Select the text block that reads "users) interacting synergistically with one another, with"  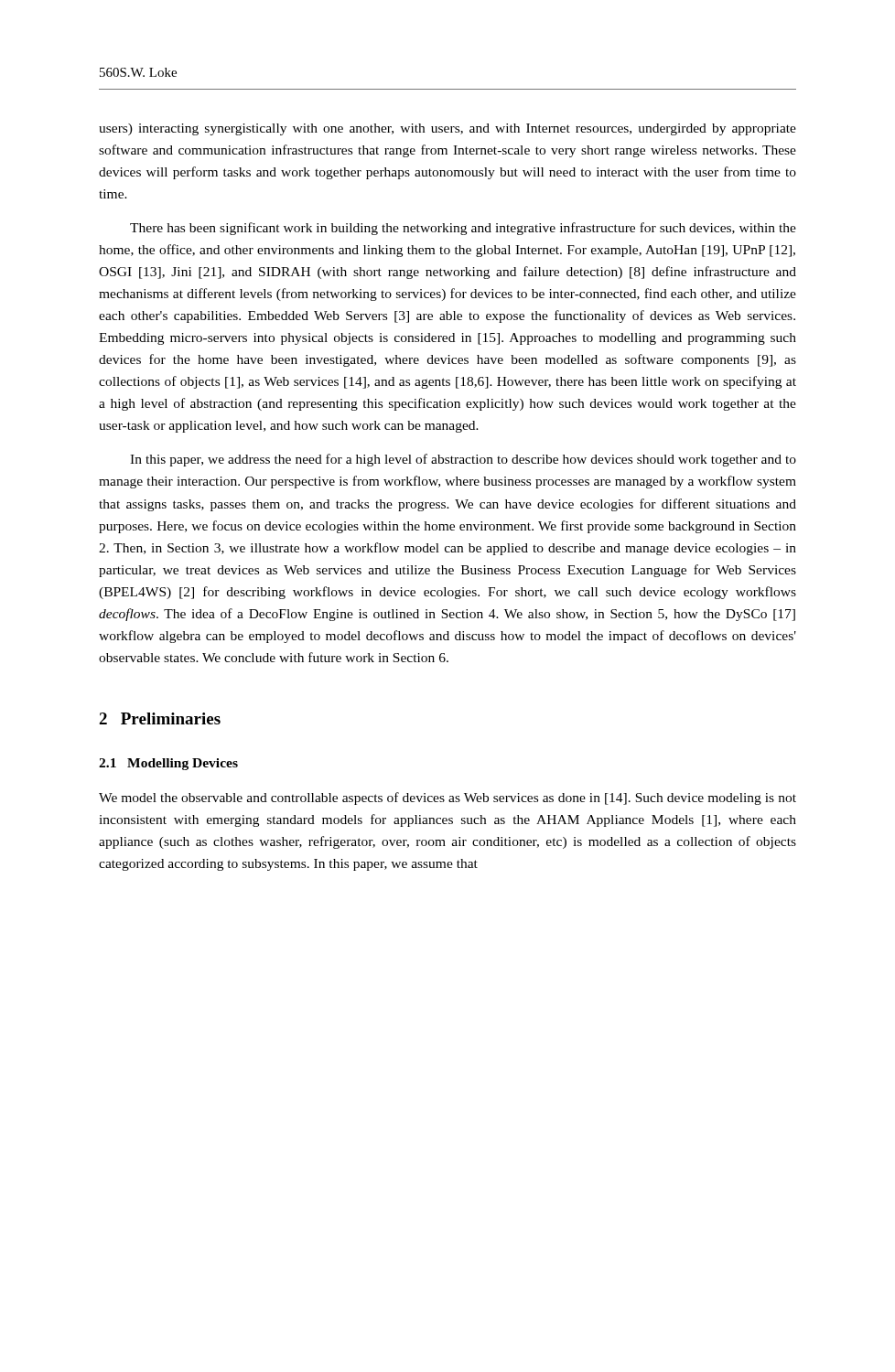pos(448,161)
